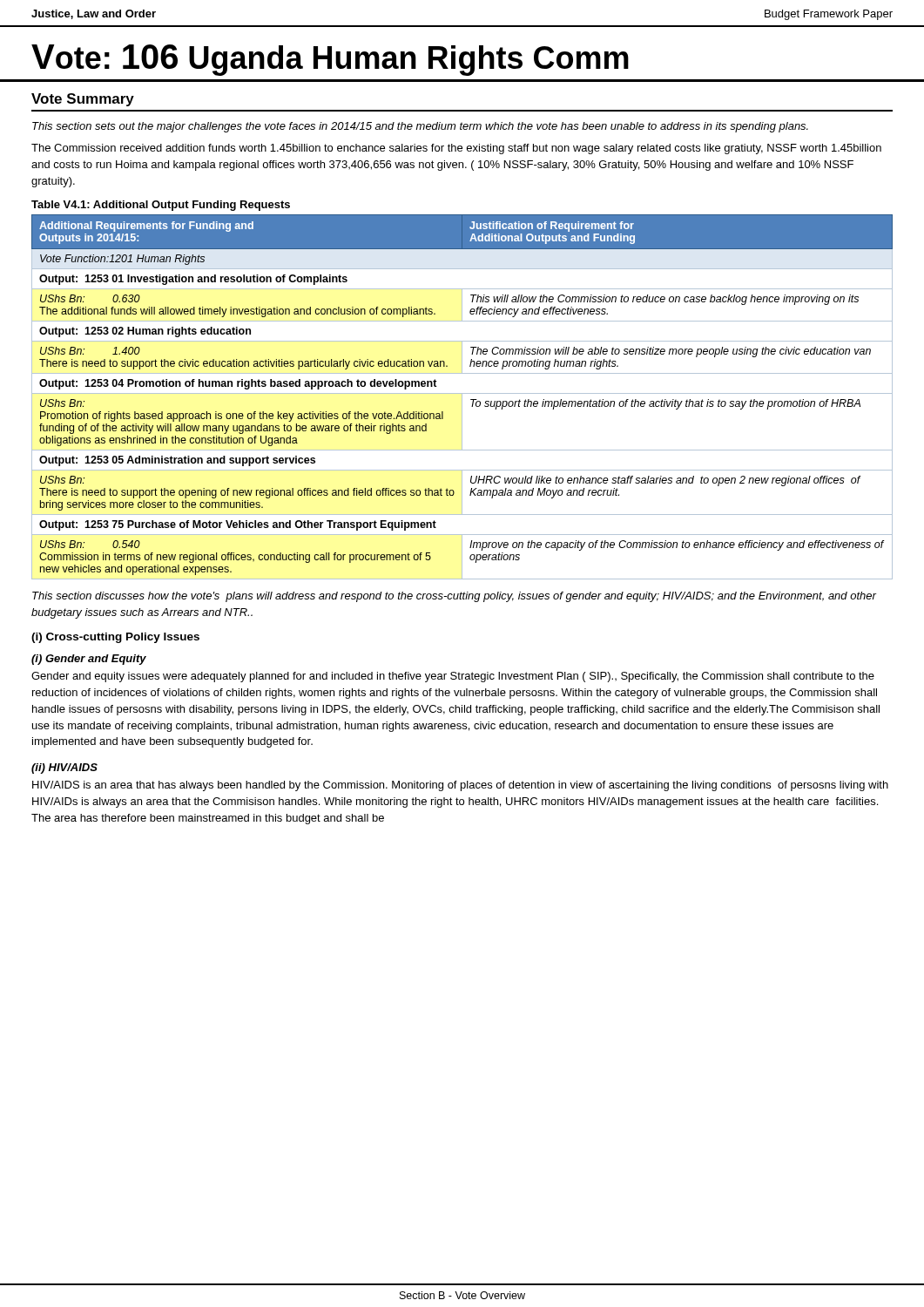Find the table that mentions "Additional Requirements for"
The width and height of the screenshot is (924, 1307).
pos(462,397)
